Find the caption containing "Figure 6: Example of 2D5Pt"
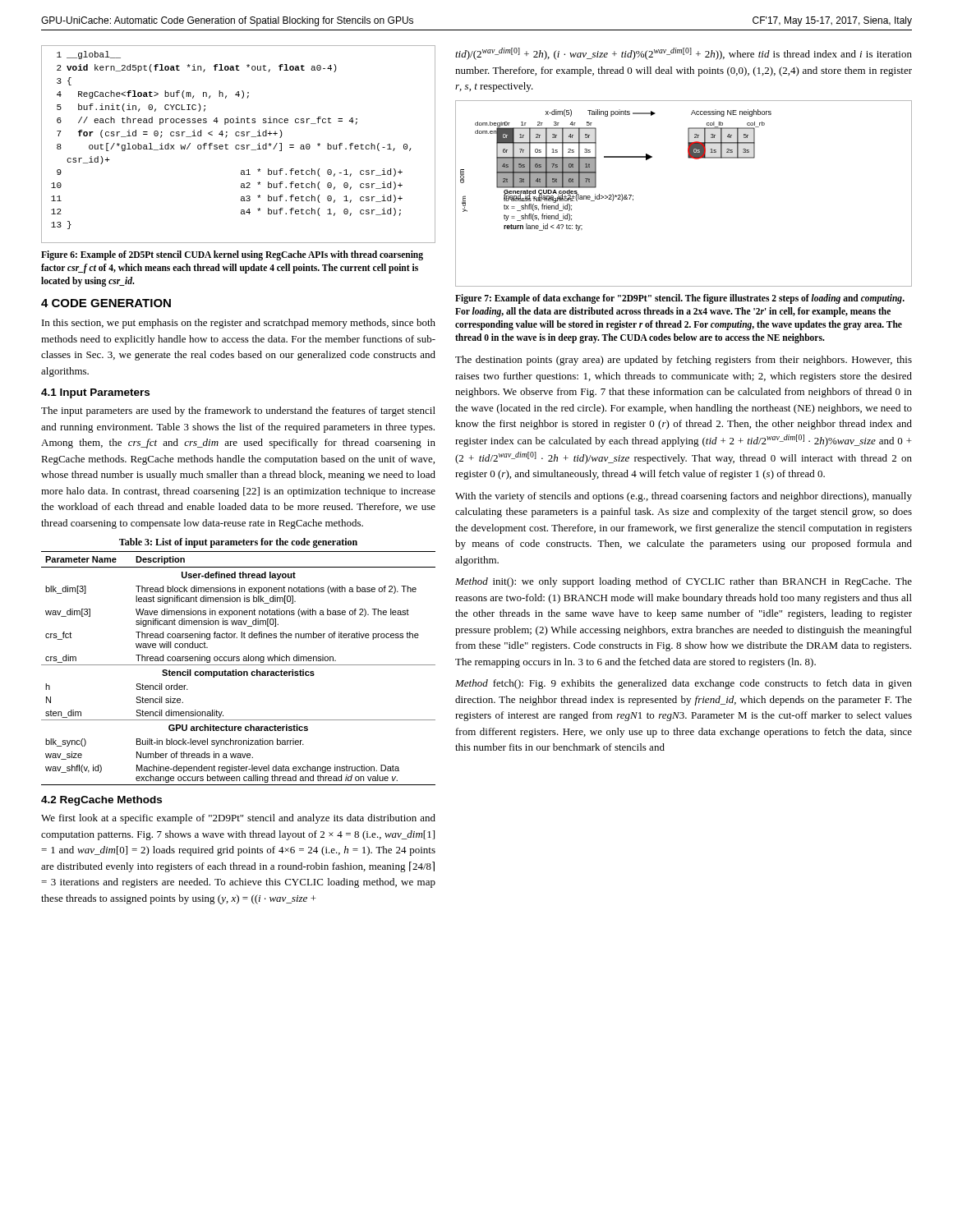 232,268
